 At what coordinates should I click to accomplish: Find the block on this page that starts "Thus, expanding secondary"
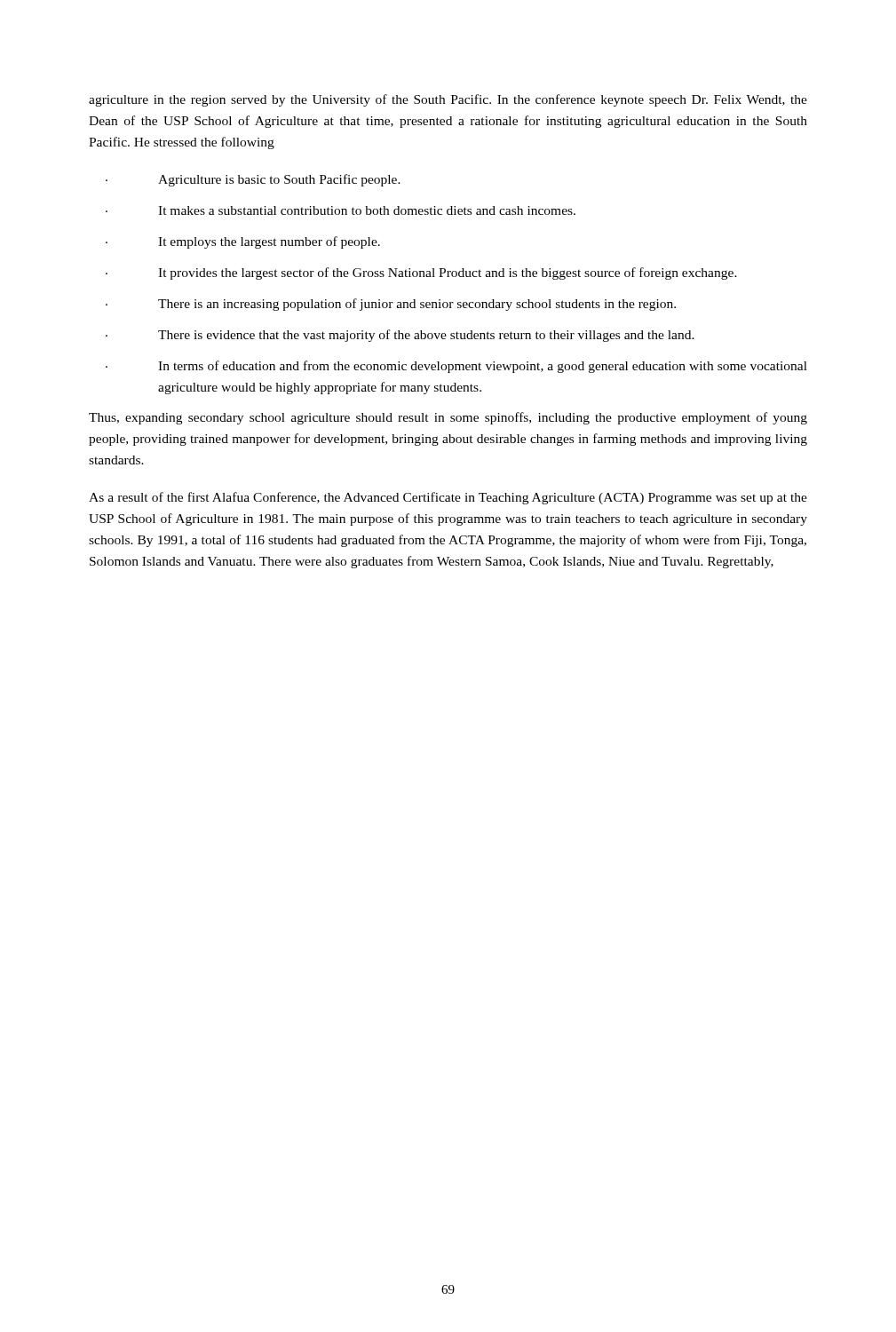tap(448, 438)
